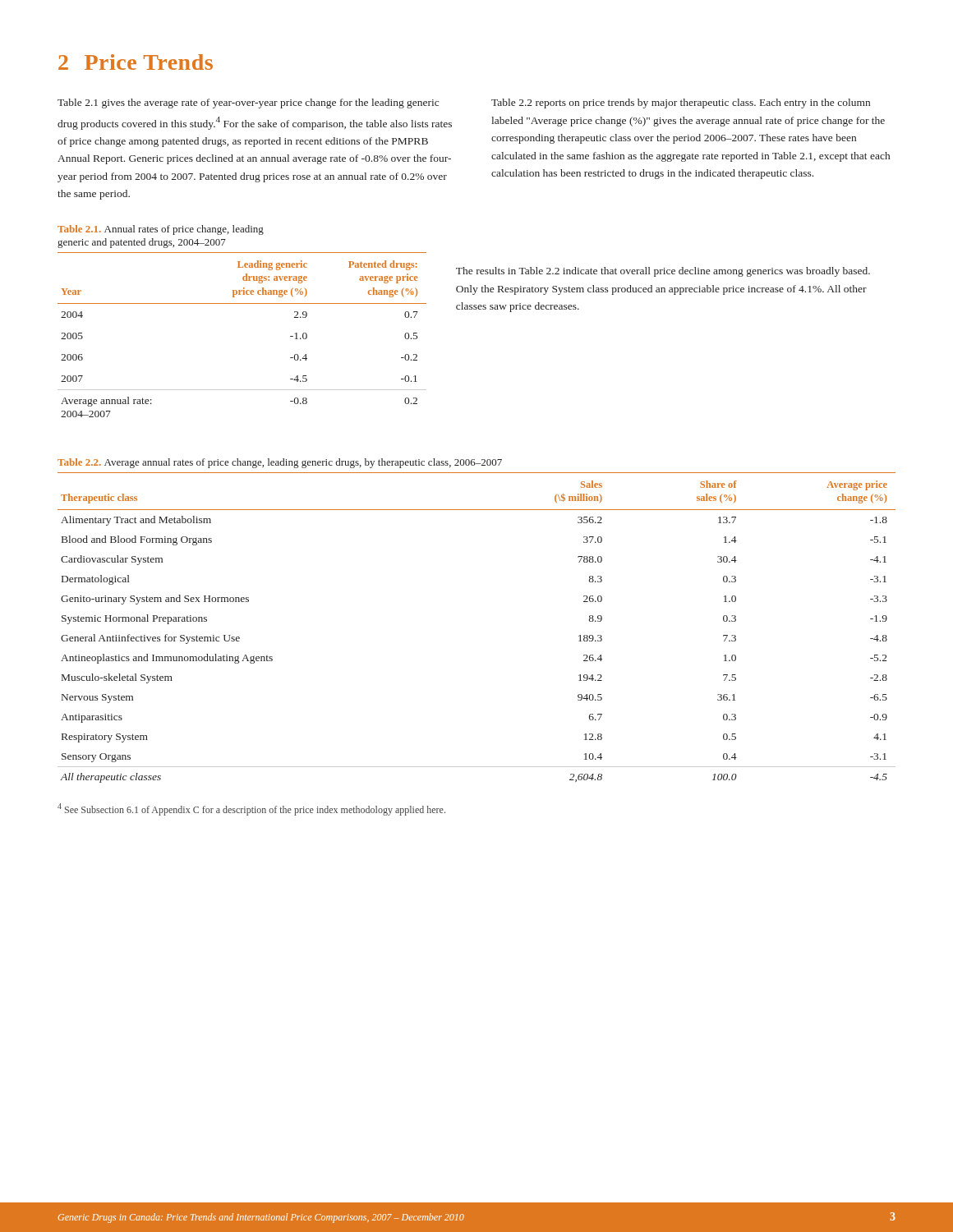The image size is (953, 1232).
Task: Locate the text block that says "Table 2.1 gives the average"
Action: (255, 148)
